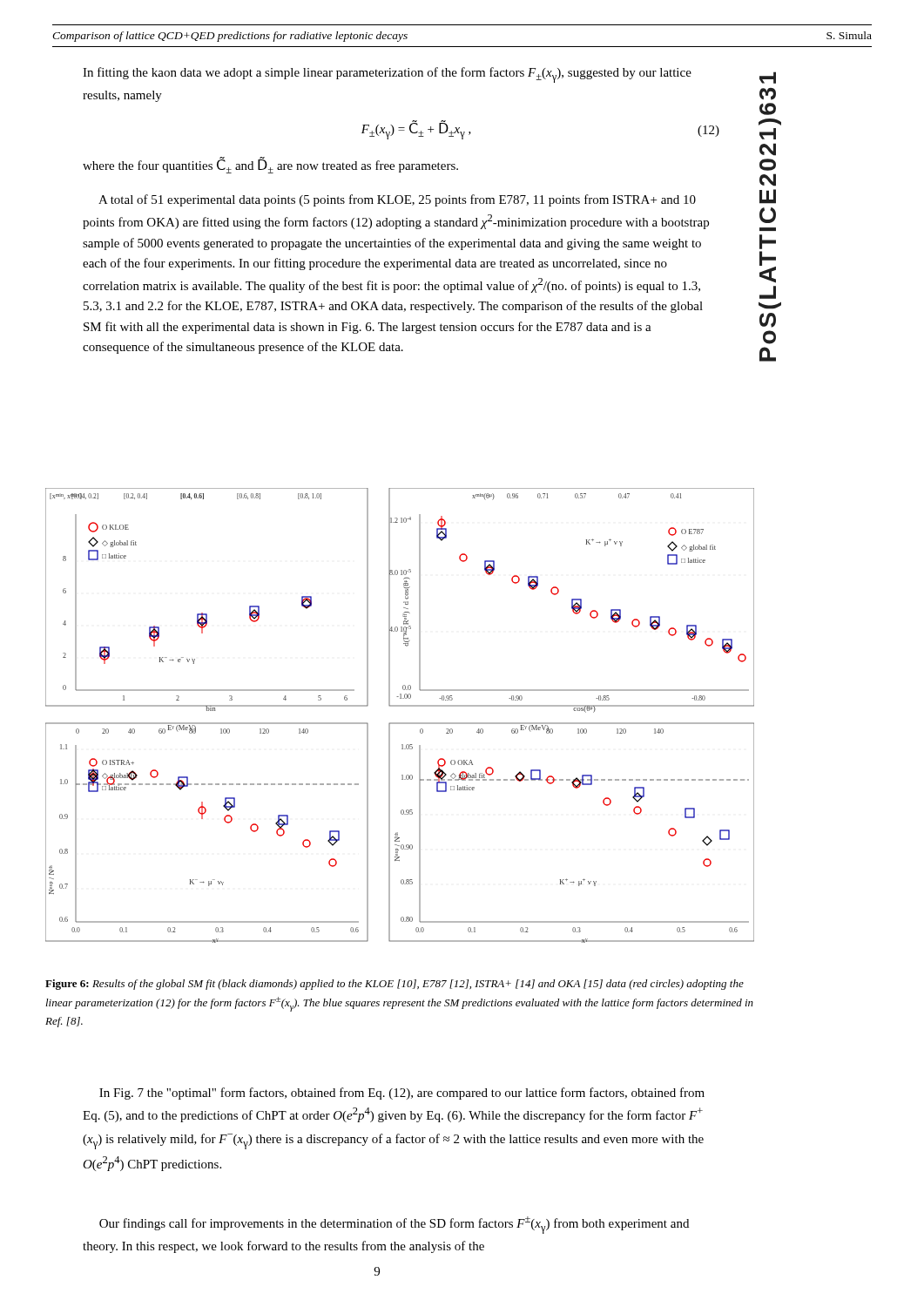924x1307 pixels.
Task: Click on the text block starting "where the four quantities"
Action: 271,167
